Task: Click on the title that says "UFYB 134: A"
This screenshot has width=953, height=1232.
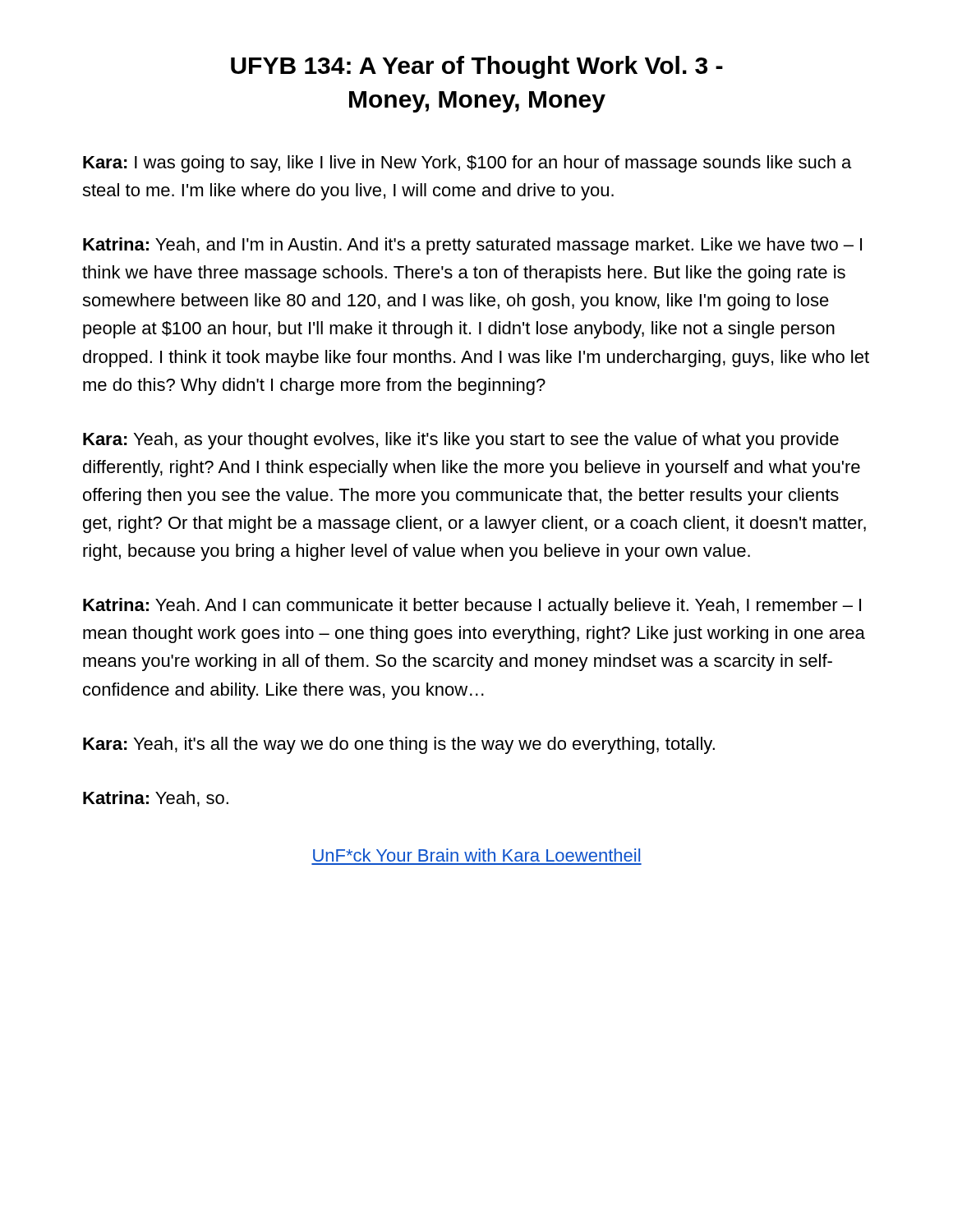Action: pyautogui.click(x=476, y=83)
